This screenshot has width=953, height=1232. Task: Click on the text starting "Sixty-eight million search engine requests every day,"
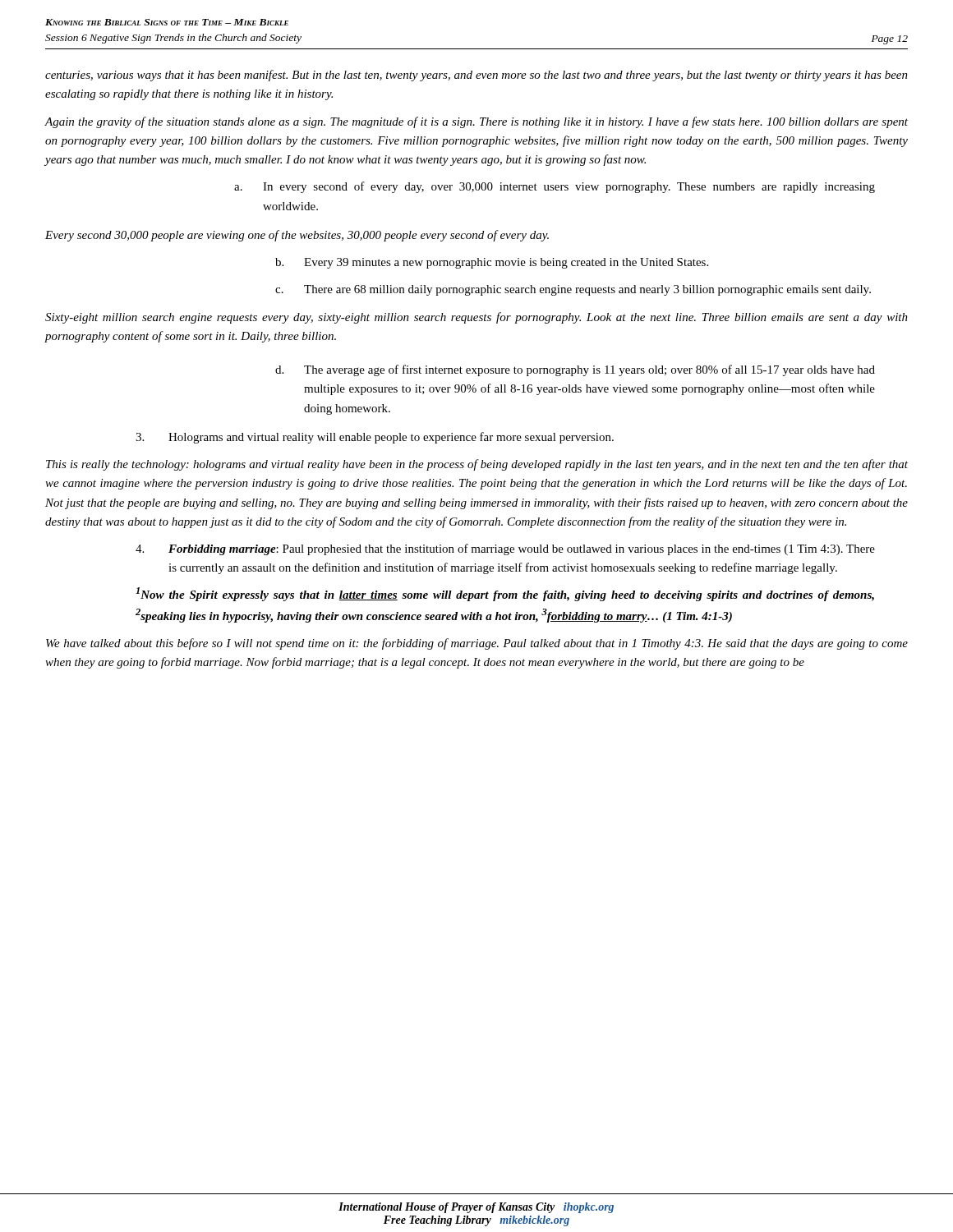(476, 326)
